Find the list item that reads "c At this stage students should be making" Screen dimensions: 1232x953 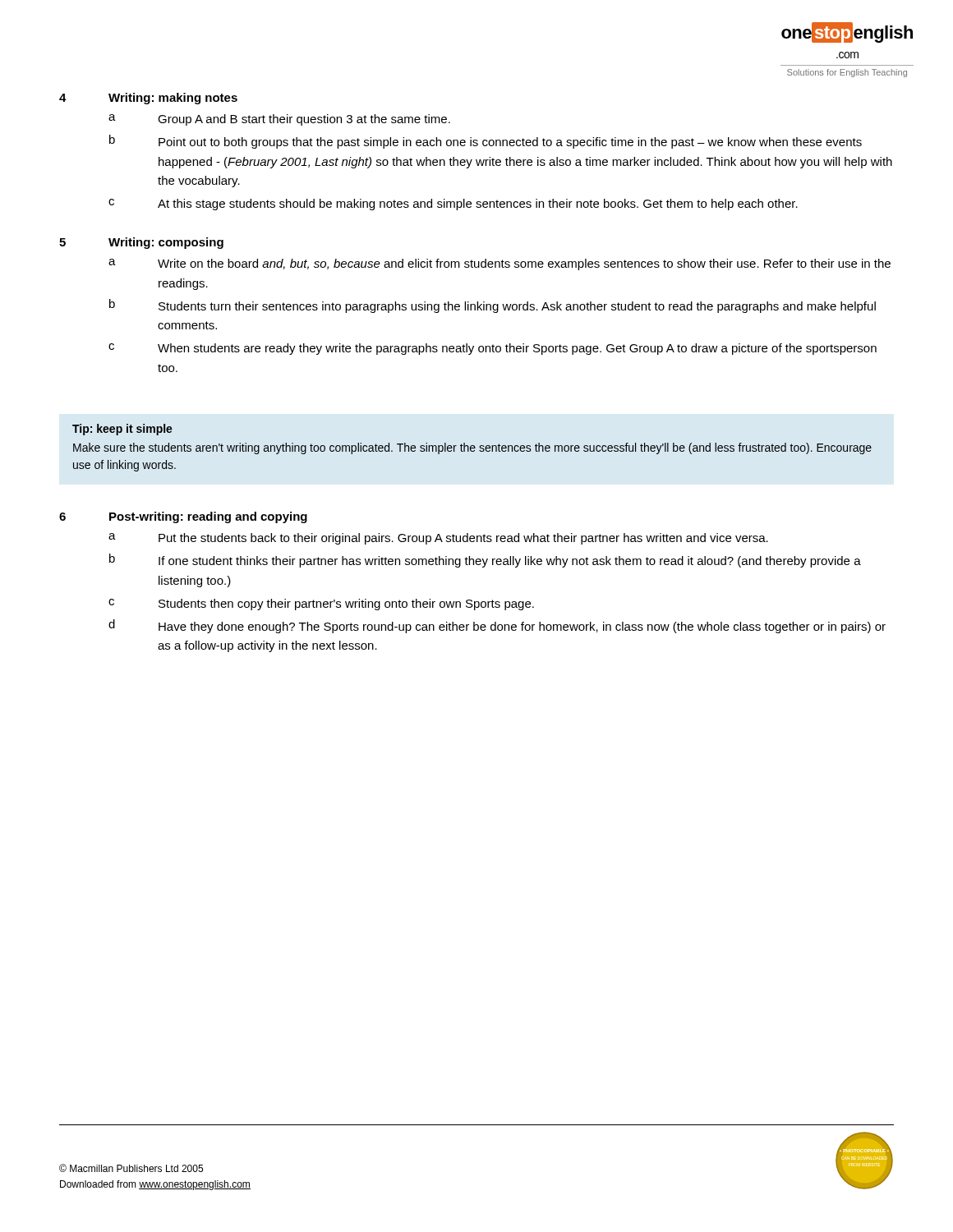click(501, 203)
